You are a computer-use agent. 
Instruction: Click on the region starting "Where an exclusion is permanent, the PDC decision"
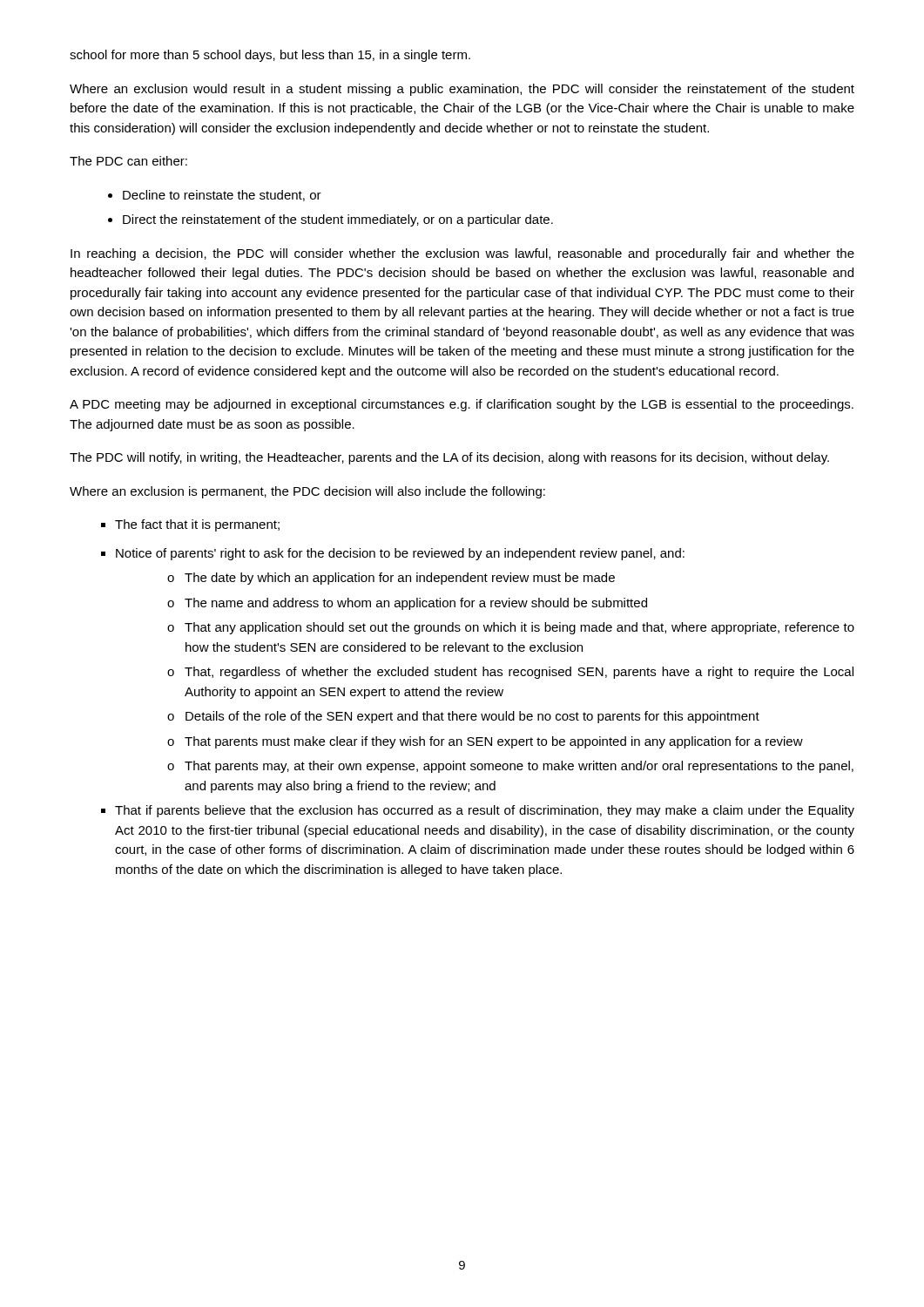(x=462, y=491)
